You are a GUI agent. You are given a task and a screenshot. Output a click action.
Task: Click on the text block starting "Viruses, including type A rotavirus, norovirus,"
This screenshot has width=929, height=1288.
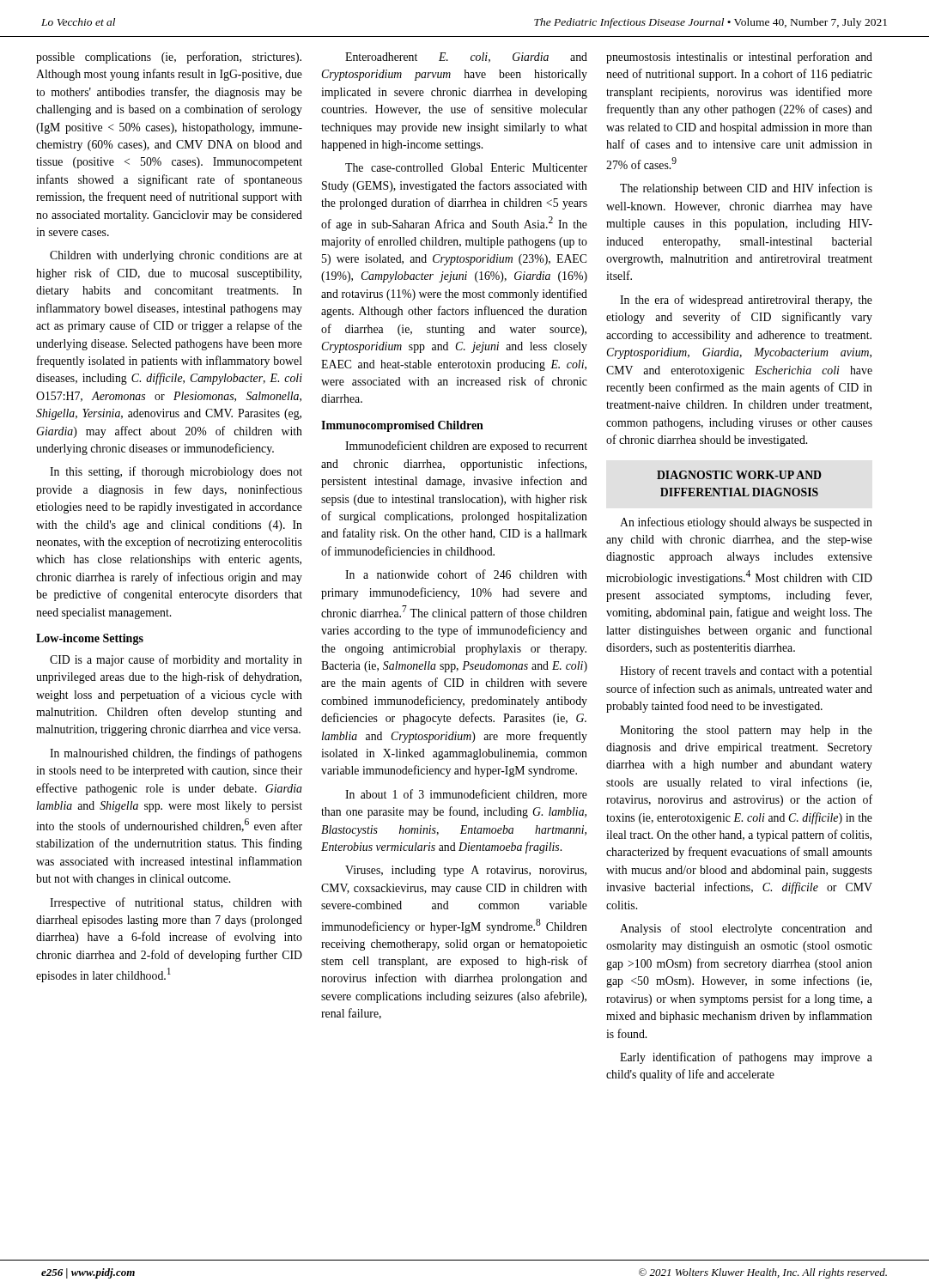(x=454, y=943)
